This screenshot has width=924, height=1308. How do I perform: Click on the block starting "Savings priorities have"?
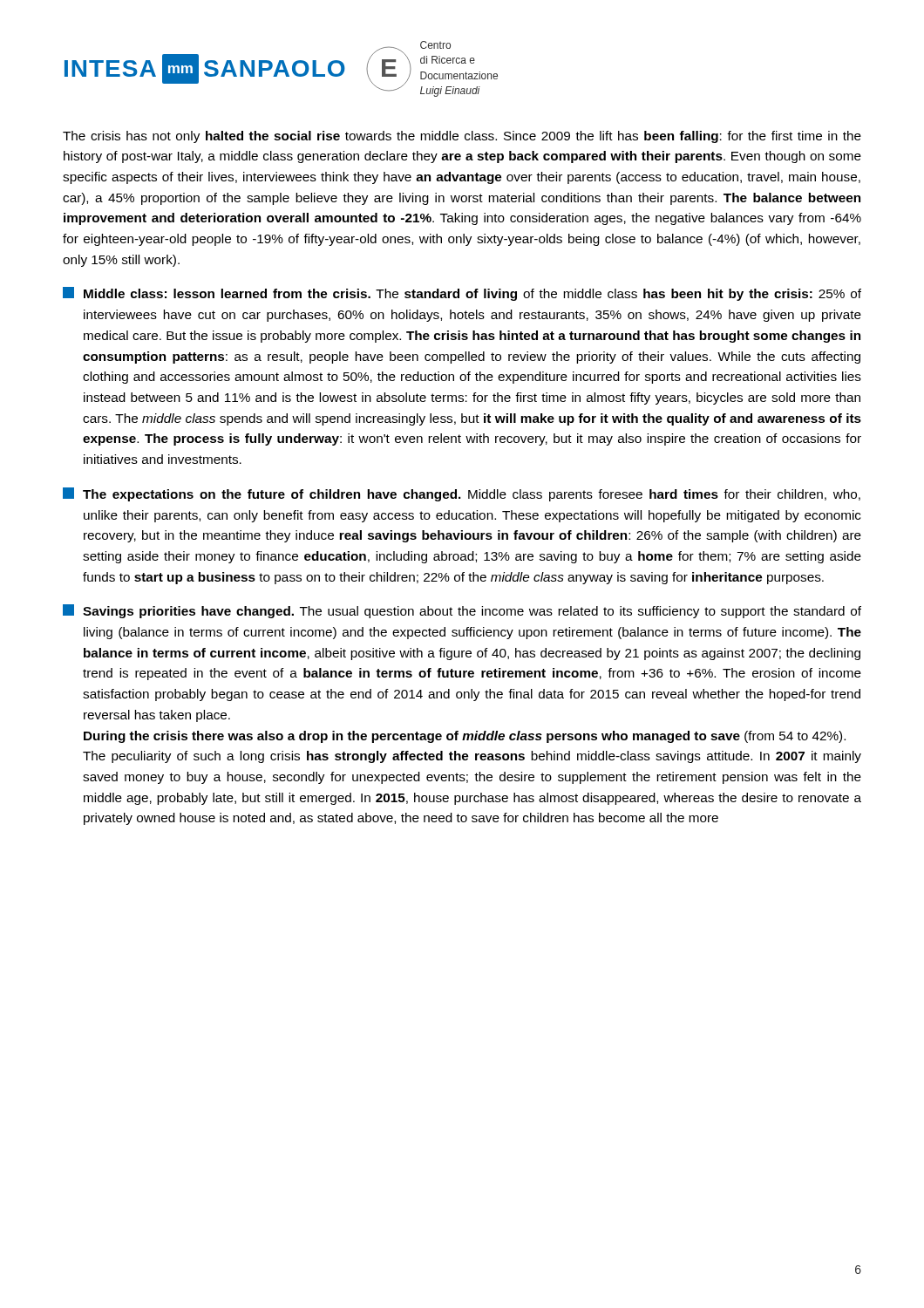[462, 611]
